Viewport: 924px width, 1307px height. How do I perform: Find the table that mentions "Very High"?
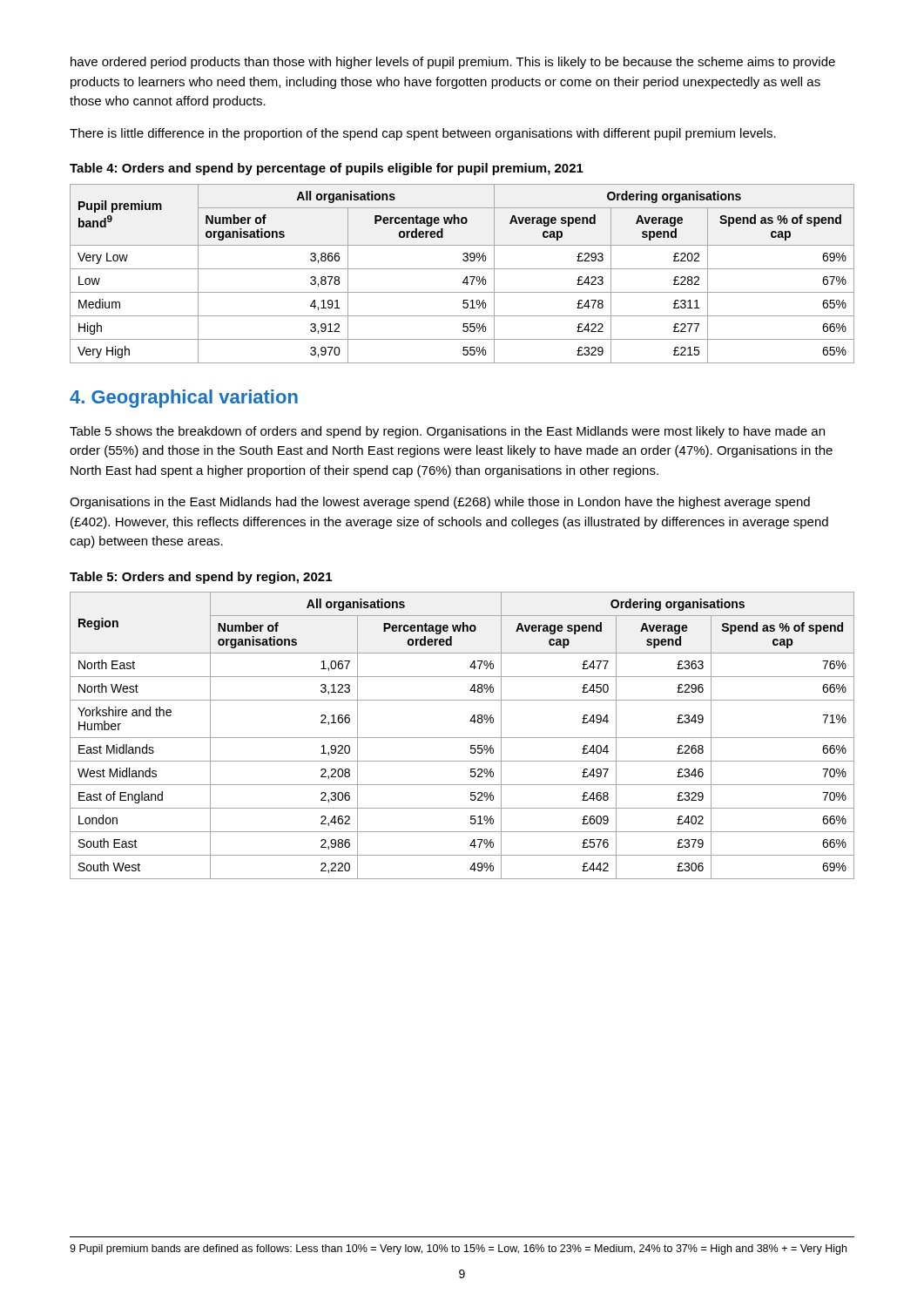[x=462, y=273]
